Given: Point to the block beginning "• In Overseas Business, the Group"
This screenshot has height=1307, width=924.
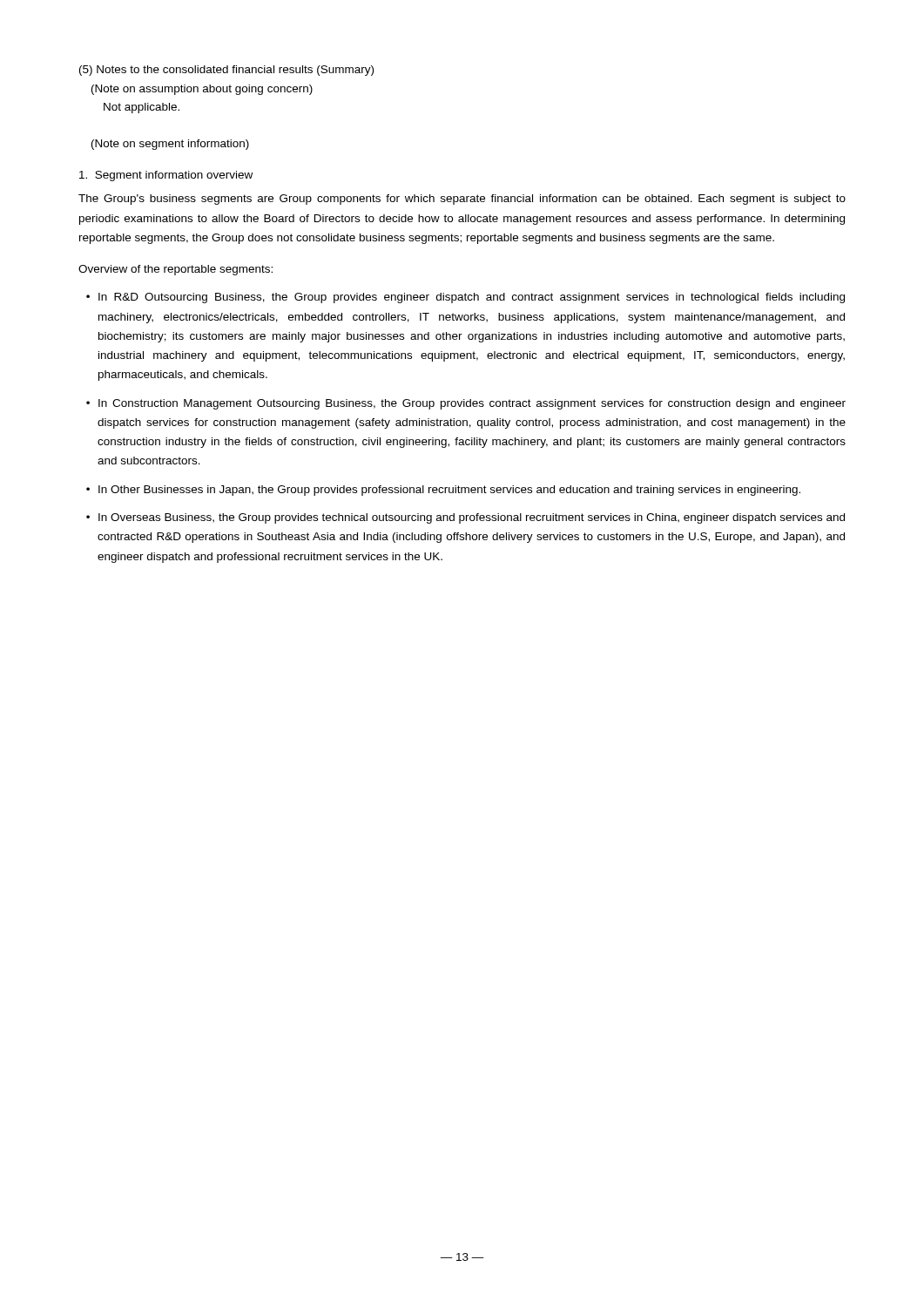Looking at the screenshot, I should (462, 537).
